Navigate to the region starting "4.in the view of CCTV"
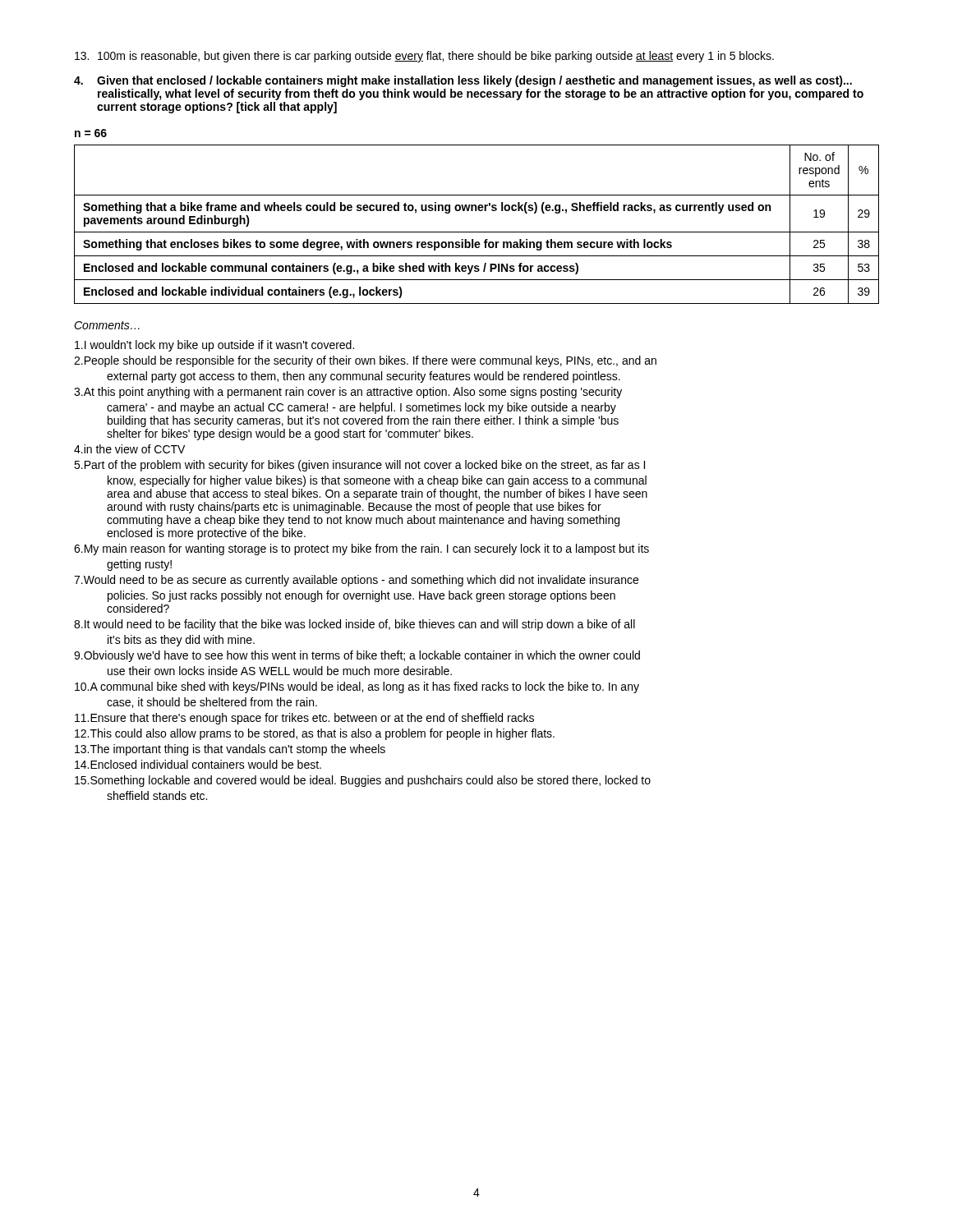The width and height of the screenshot is (953, 1232). coord(130,449)
